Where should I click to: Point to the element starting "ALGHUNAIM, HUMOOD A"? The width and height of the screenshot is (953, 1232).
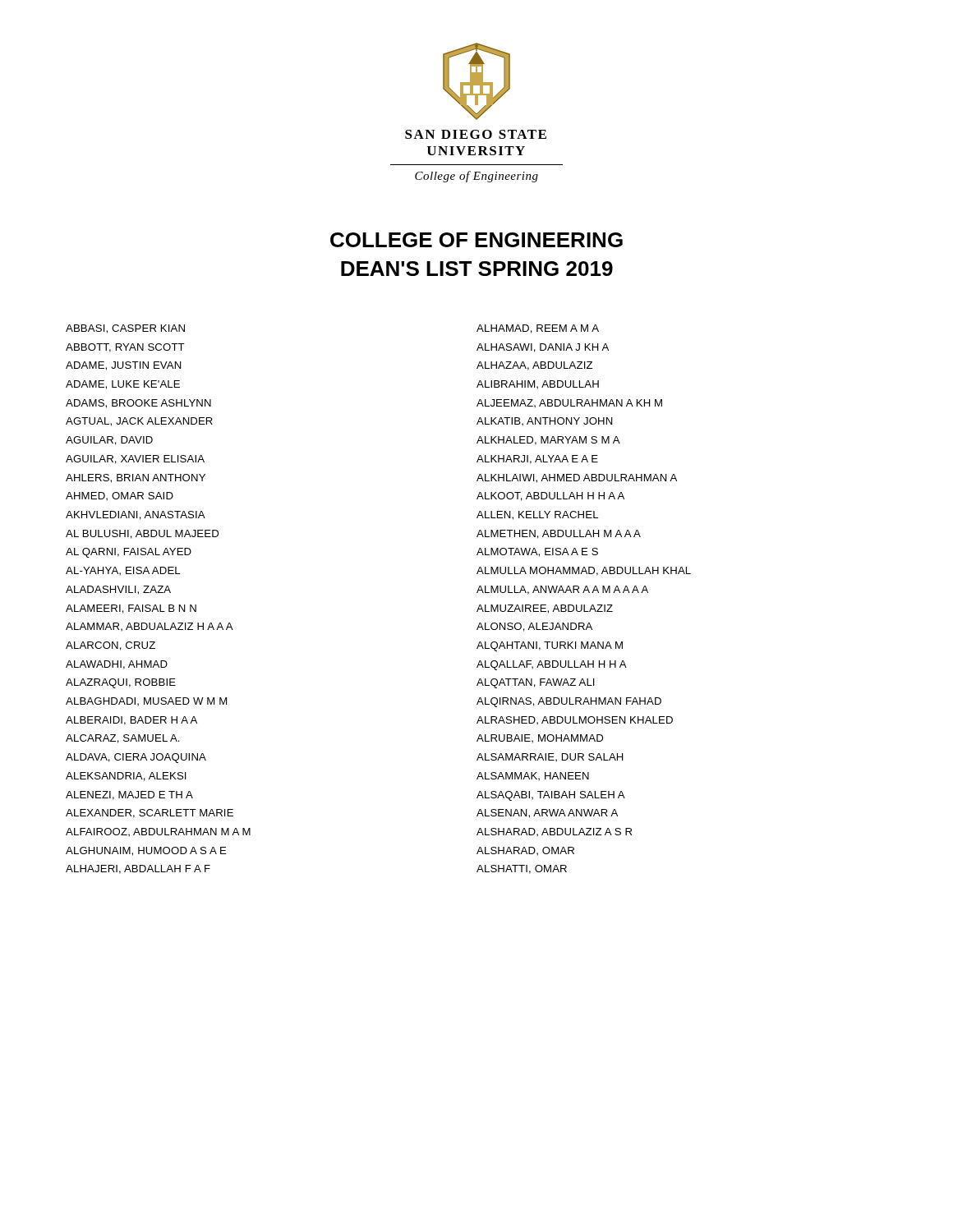[x=146, y=850]
